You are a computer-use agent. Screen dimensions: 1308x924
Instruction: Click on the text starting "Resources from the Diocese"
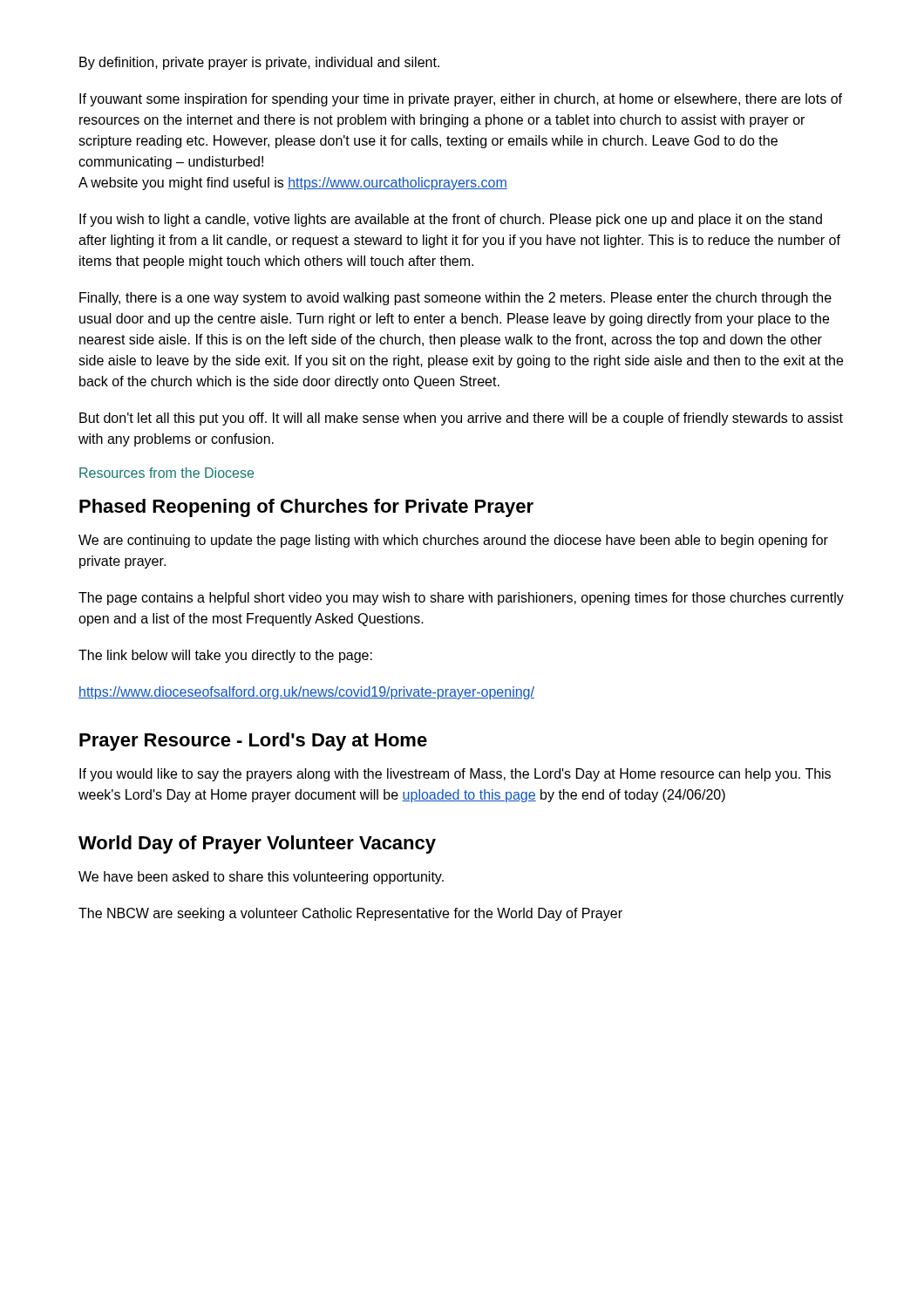click(166, 473)
